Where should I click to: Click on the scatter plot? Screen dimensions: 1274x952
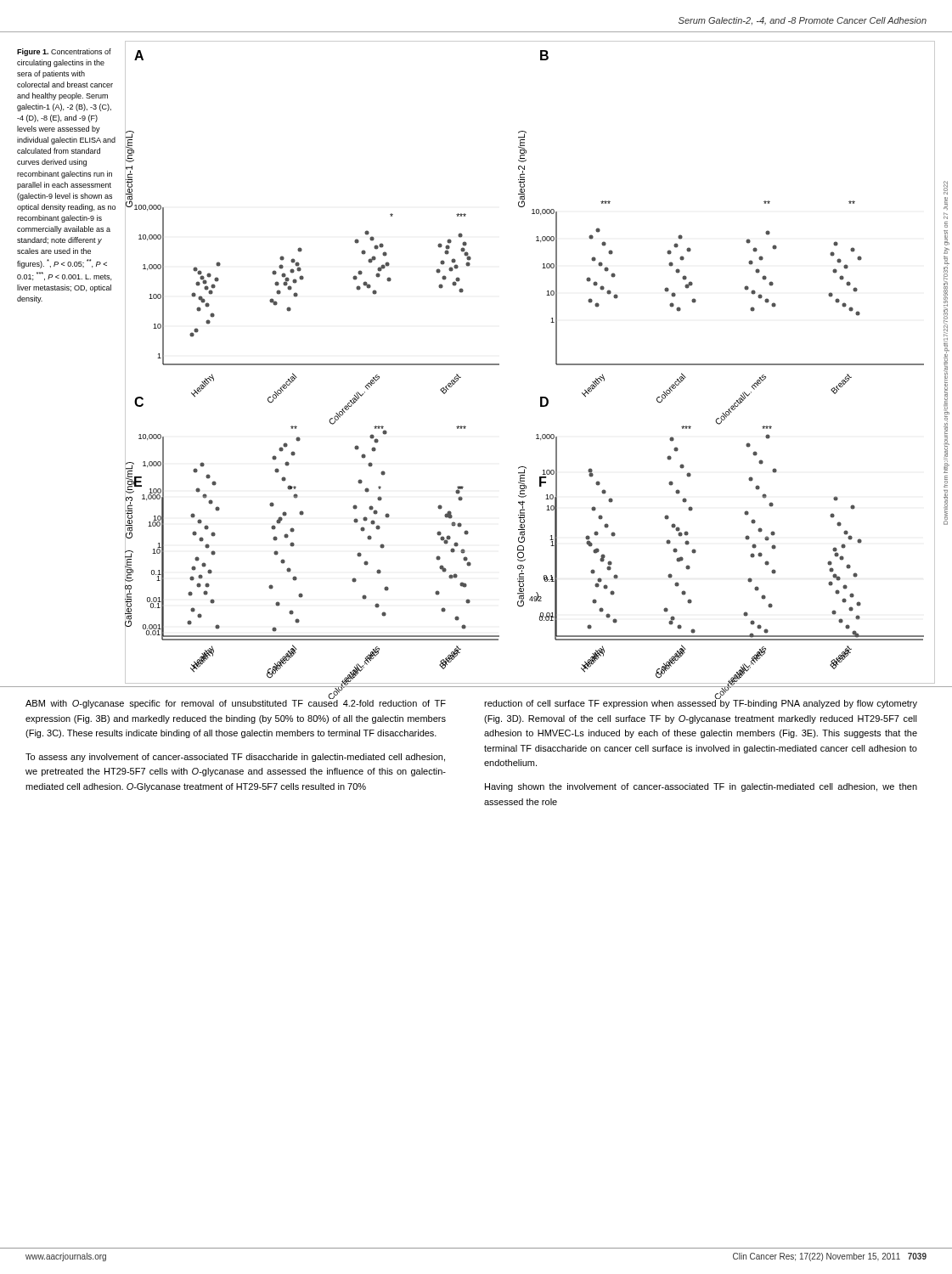tap(530, 362)
